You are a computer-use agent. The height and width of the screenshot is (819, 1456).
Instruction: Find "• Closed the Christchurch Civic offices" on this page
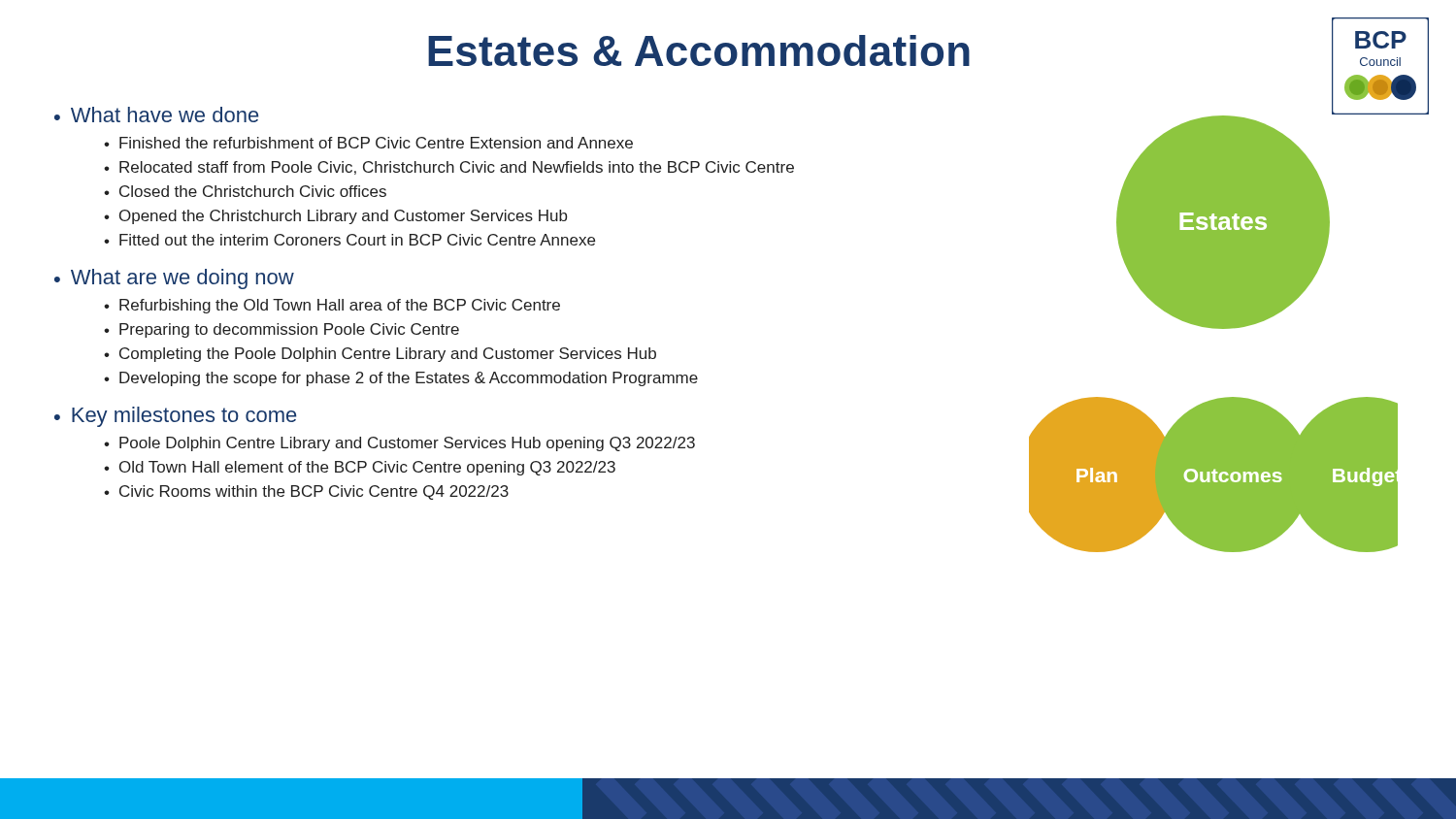tap(245, 193)
